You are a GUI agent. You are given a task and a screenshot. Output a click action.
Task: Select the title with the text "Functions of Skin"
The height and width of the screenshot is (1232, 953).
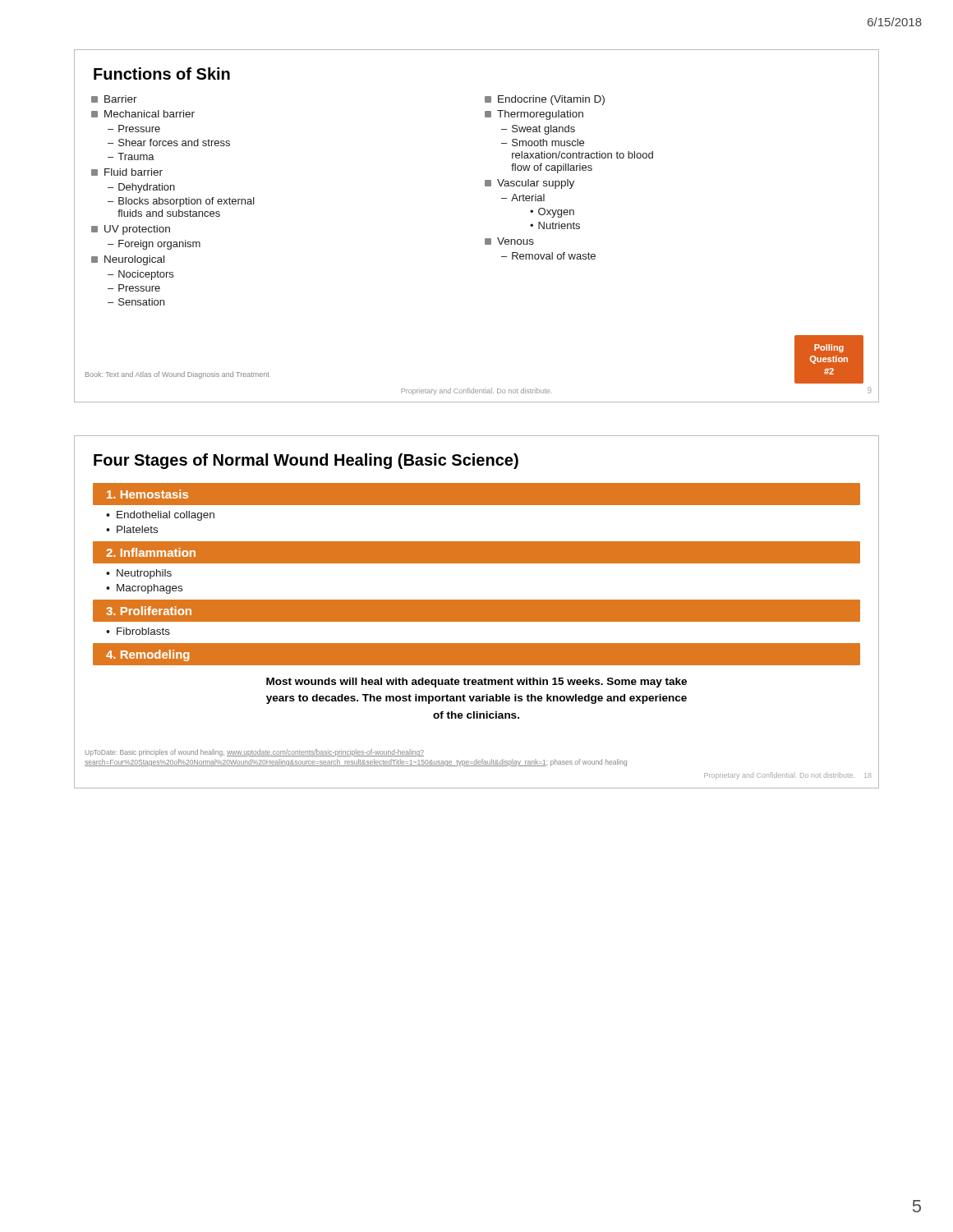point(162,74)
